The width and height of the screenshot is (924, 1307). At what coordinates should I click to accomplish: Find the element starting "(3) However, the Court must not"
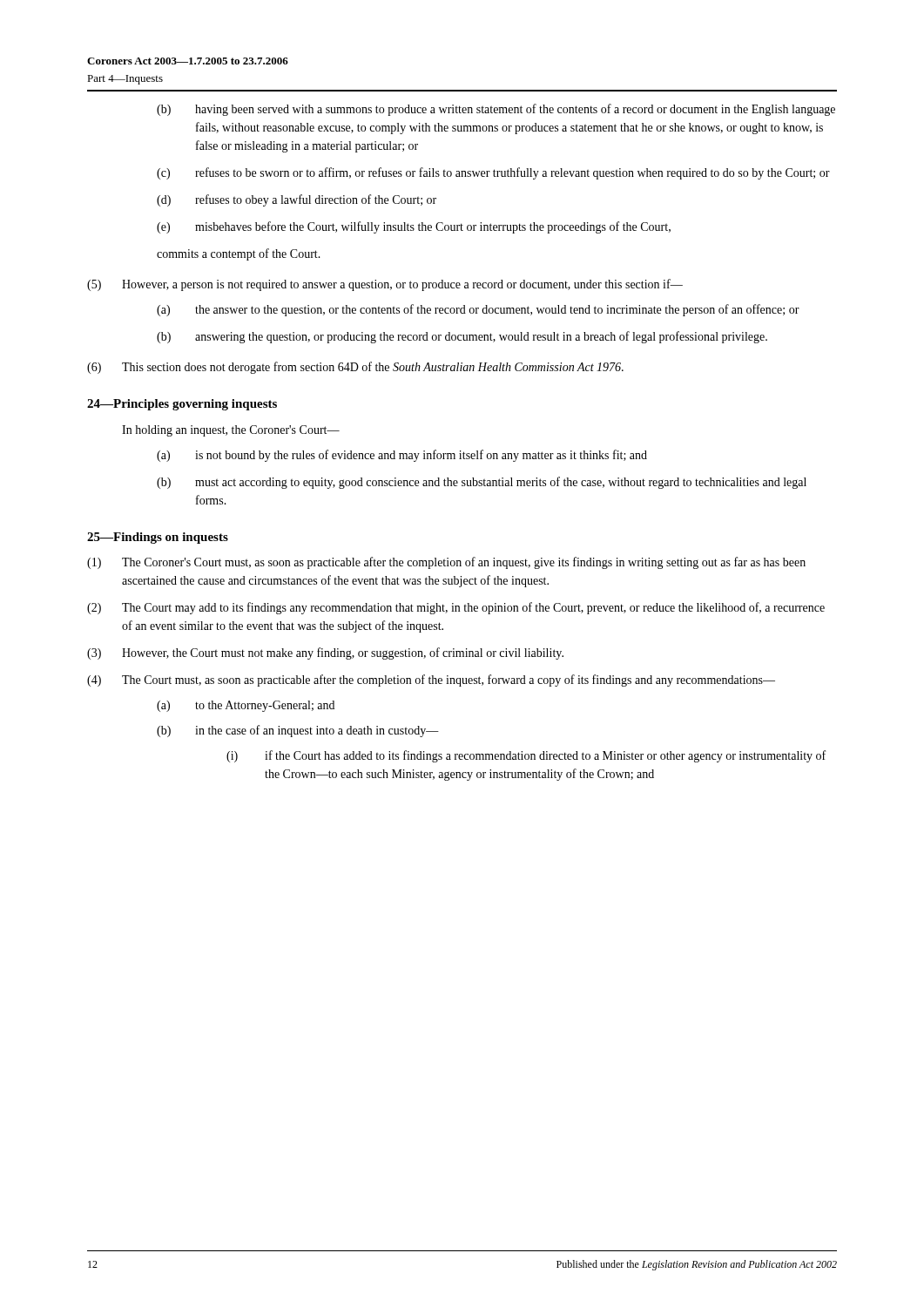click(x=326, y=653)
